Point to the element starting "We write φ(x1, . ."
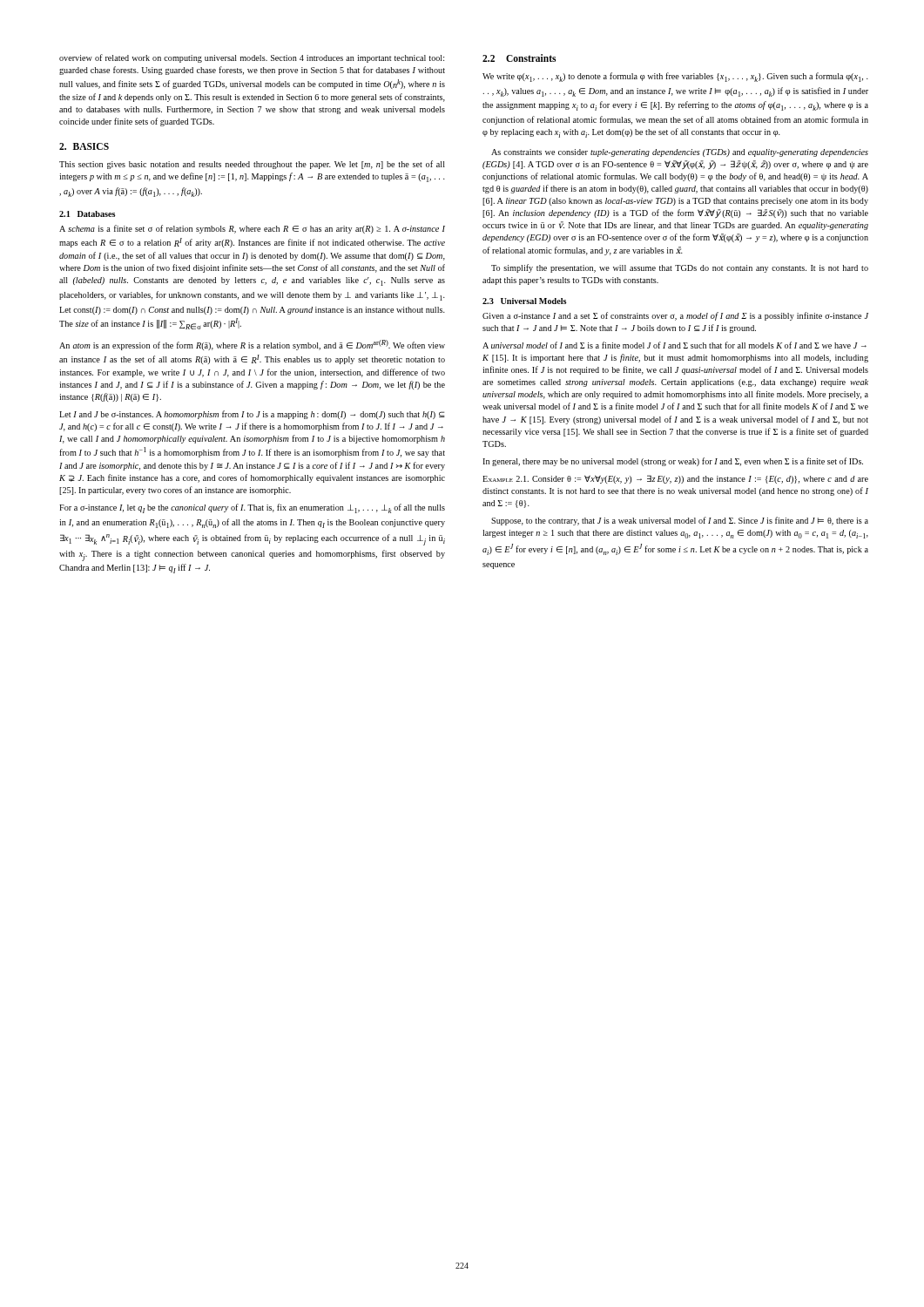This screenshot has width=924, height=1307. coord(675,178)
